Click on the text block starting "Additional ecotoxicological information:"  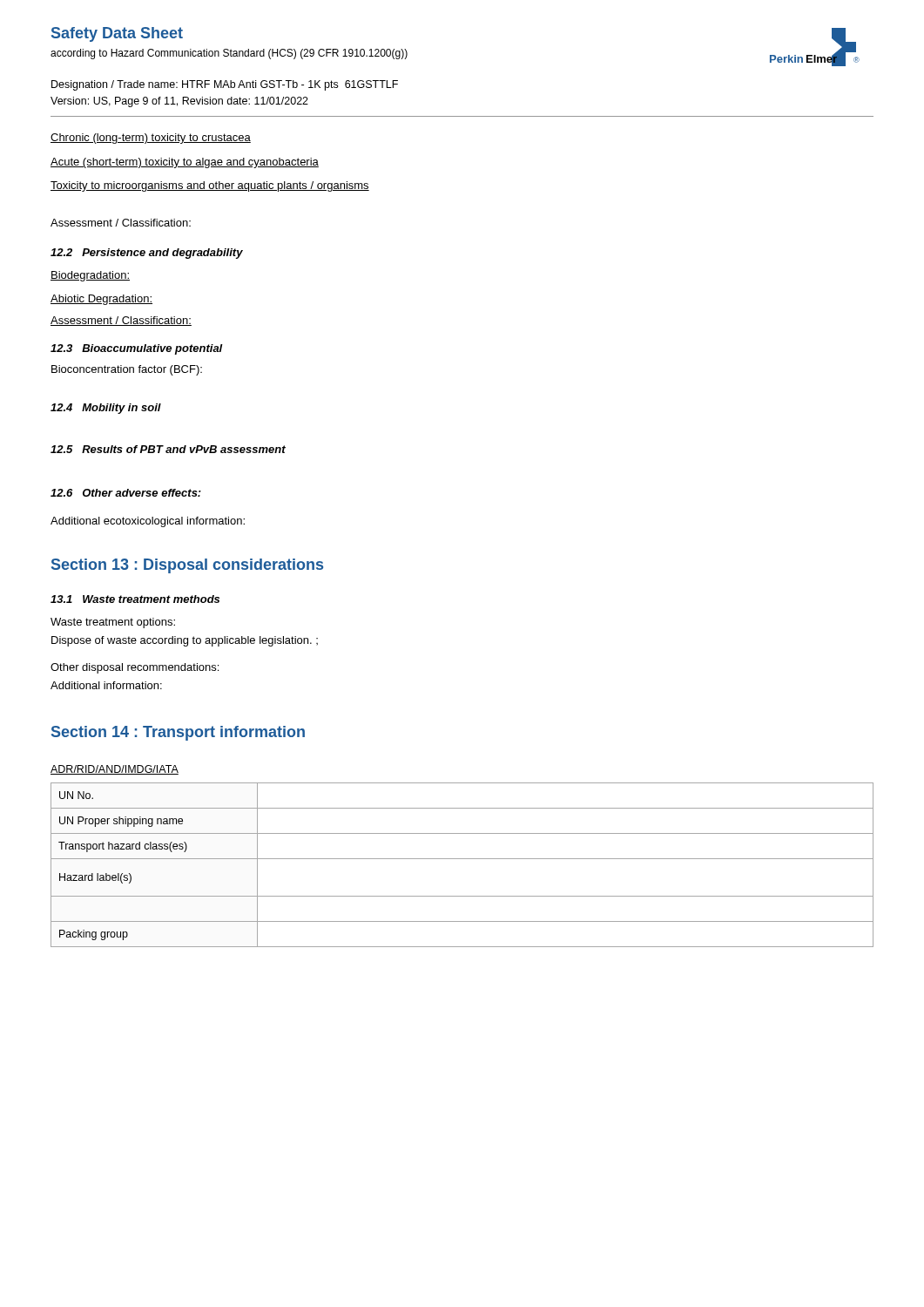coord(148,521)
